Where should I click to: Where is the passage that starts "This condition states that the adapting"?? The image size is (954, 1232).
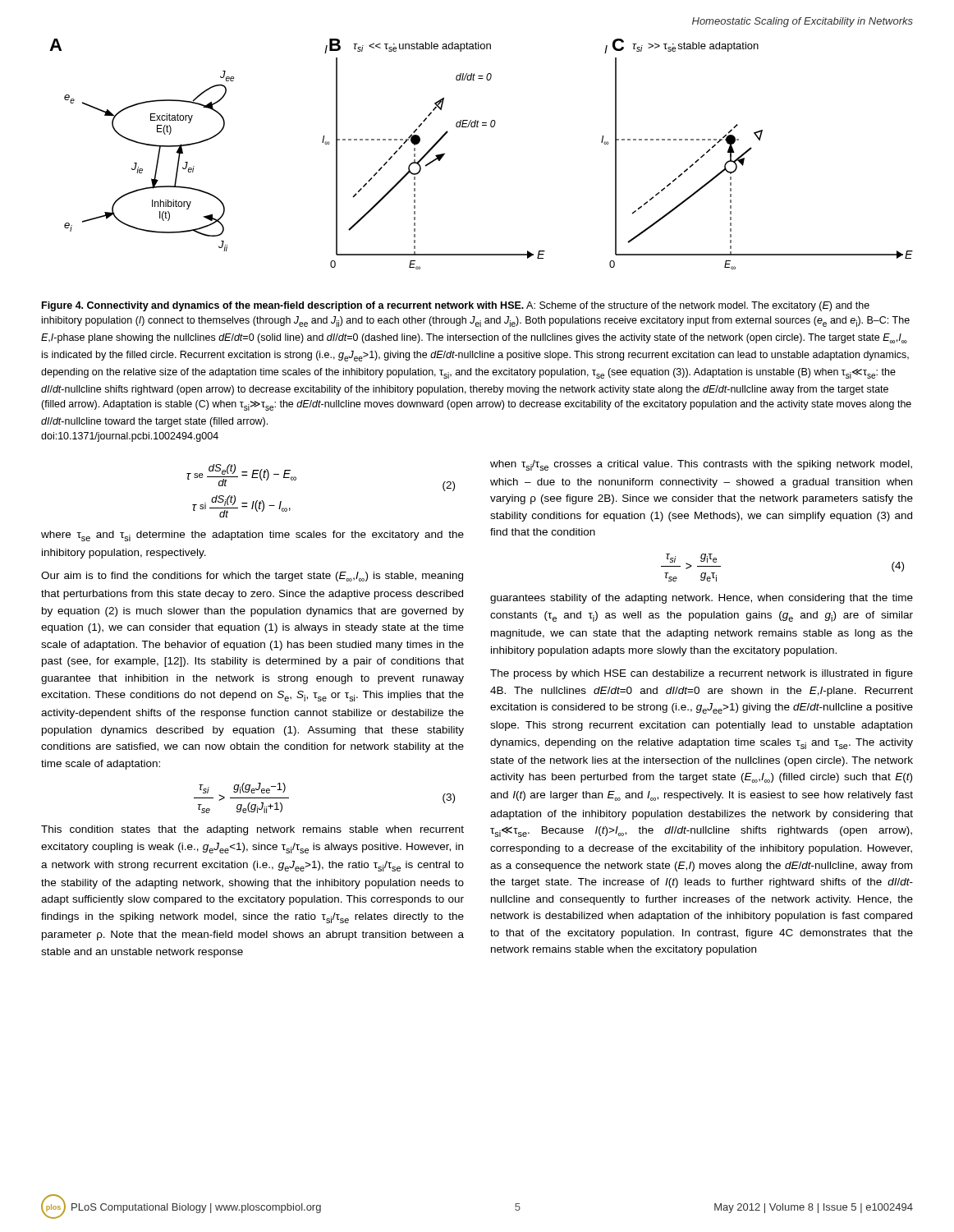click(252, 891)
